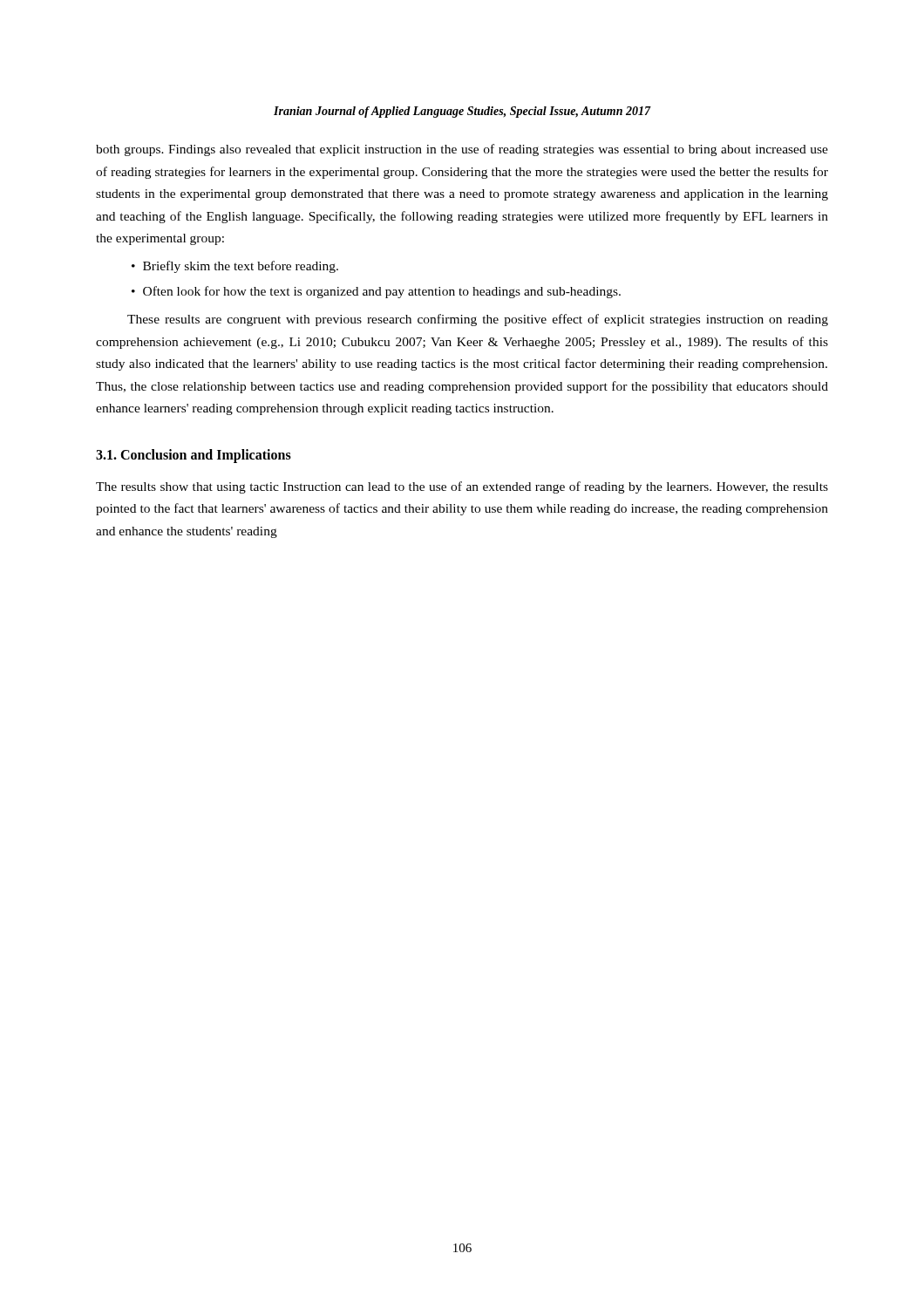The height and width of the screenshot is (1308, 924).
Task: Find the text block containing "These results are"
Action: [462, 363]
